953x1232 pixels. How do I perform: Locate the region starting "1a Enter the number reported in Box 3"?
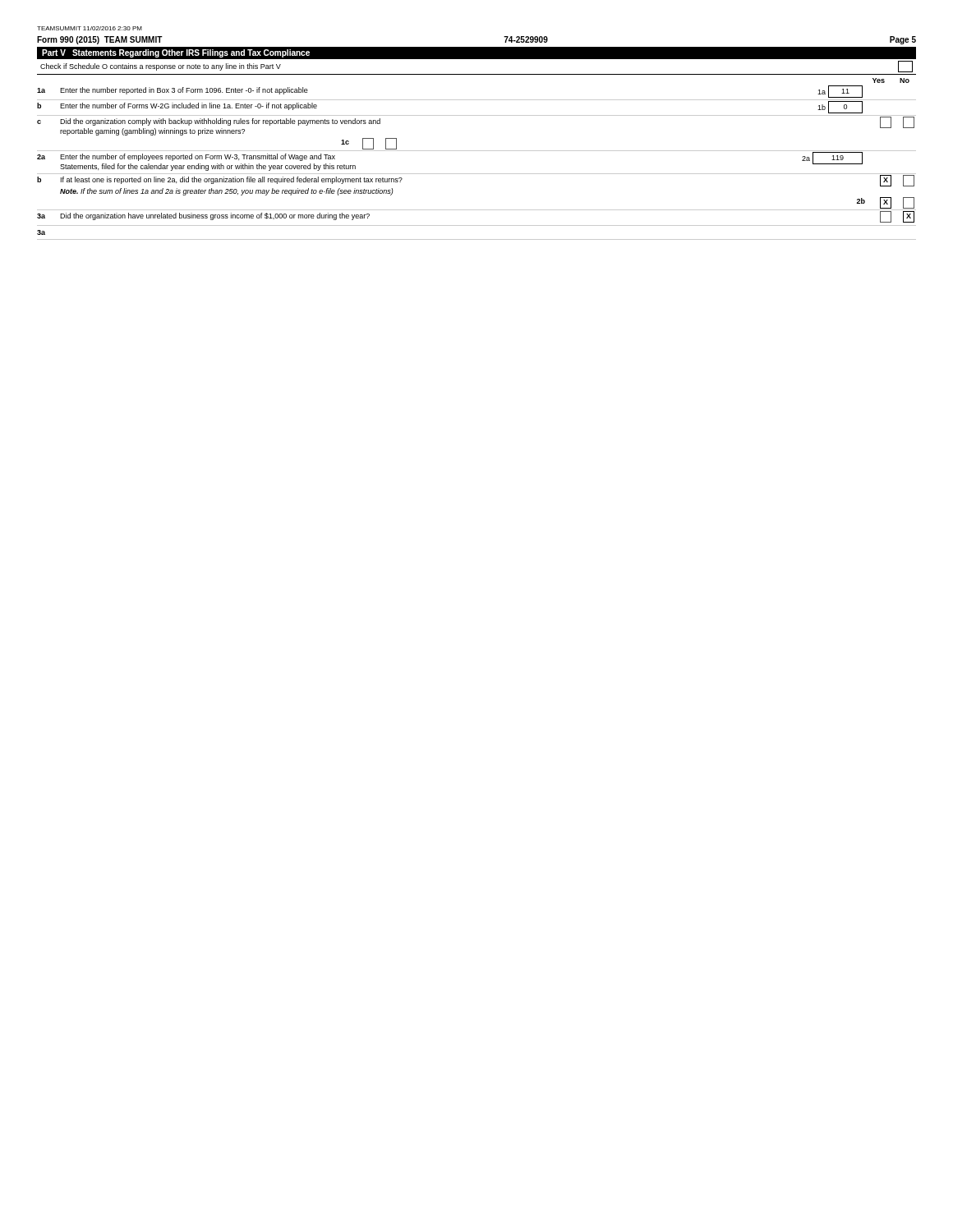450,92
